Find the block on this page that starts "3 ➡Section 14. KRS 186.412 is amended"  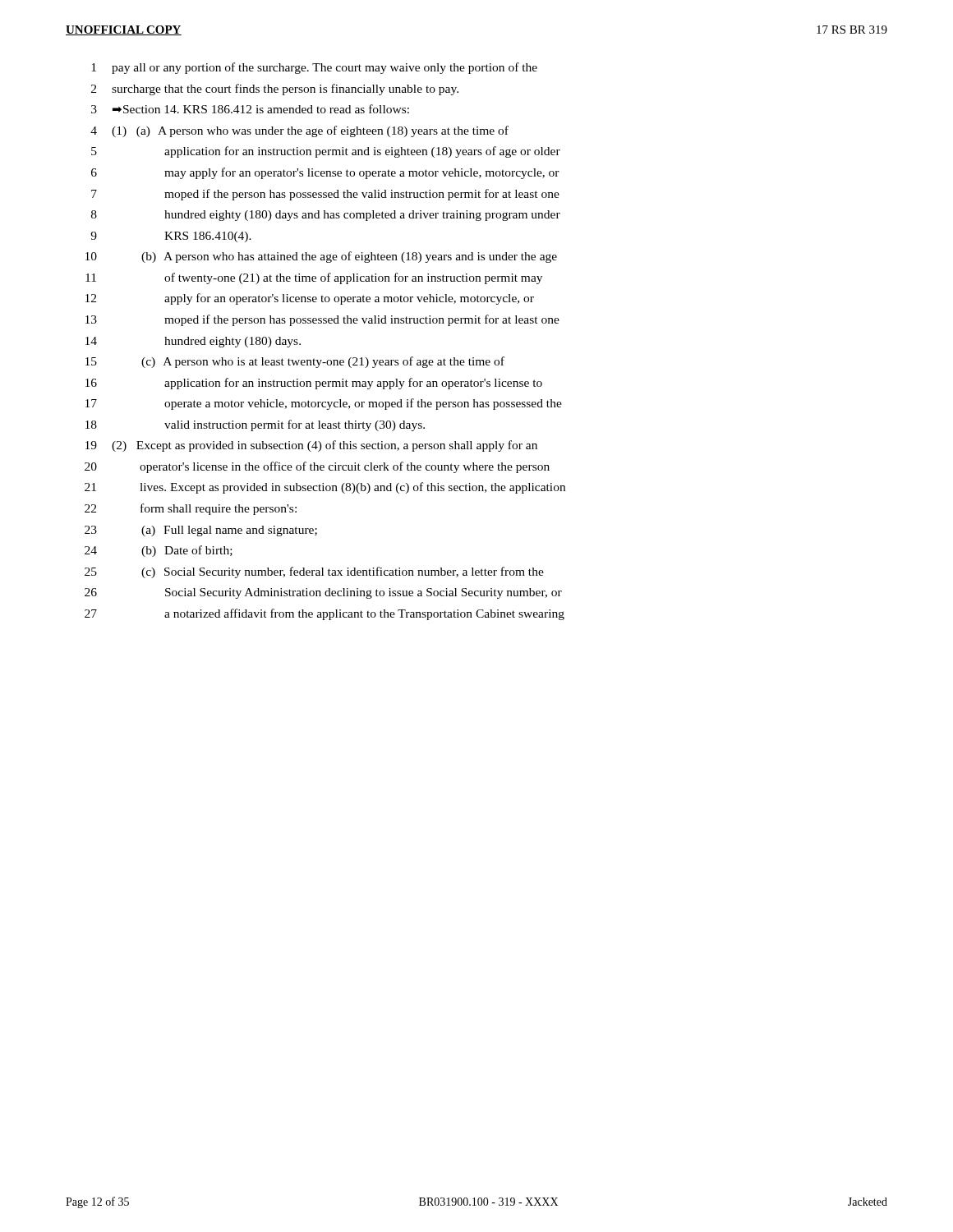pyautogui.click(x=250, y=109)
